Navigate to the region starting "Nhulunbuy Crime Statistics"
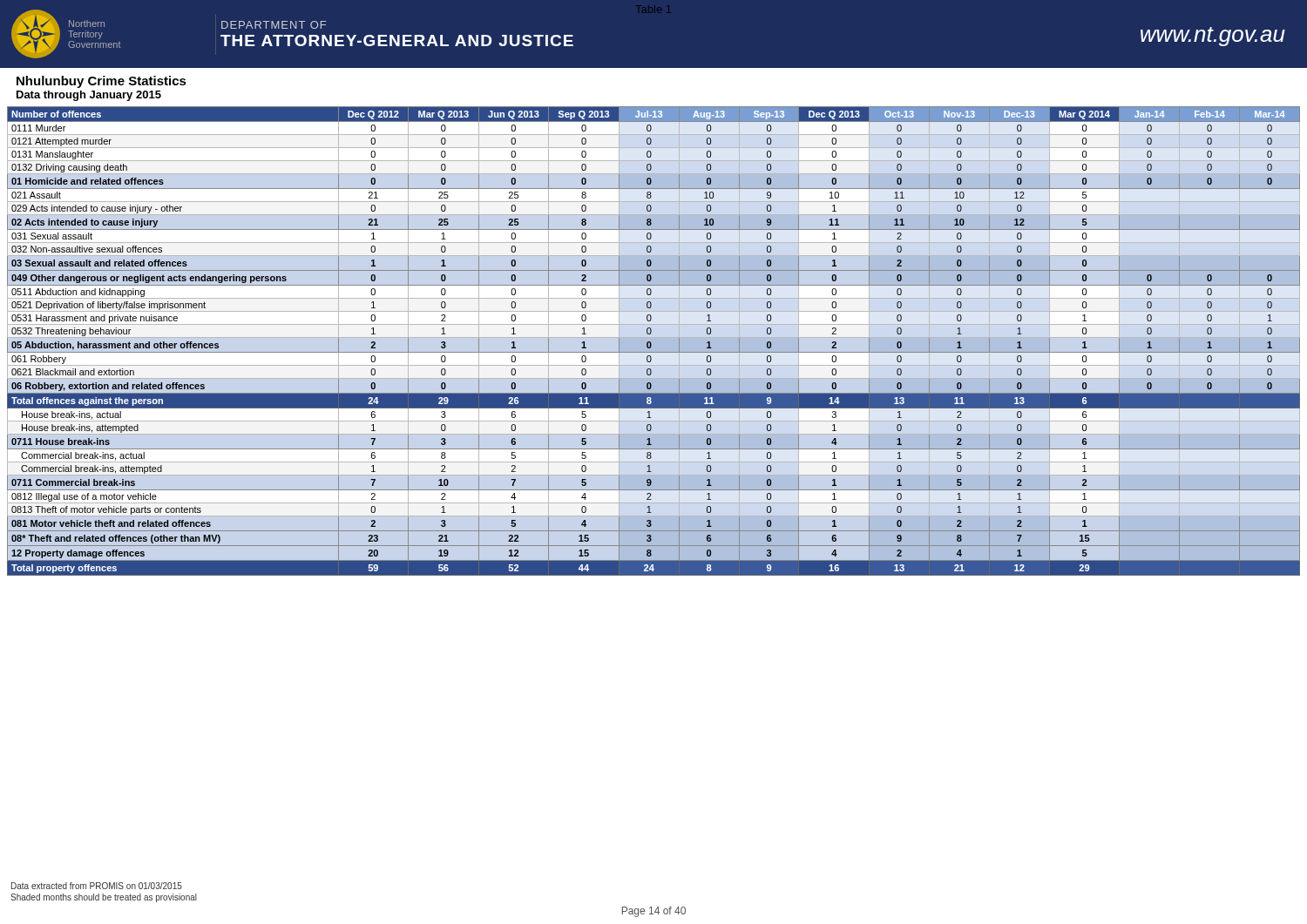Screen dimensions: 924x1307 click(x=101, y=81)
